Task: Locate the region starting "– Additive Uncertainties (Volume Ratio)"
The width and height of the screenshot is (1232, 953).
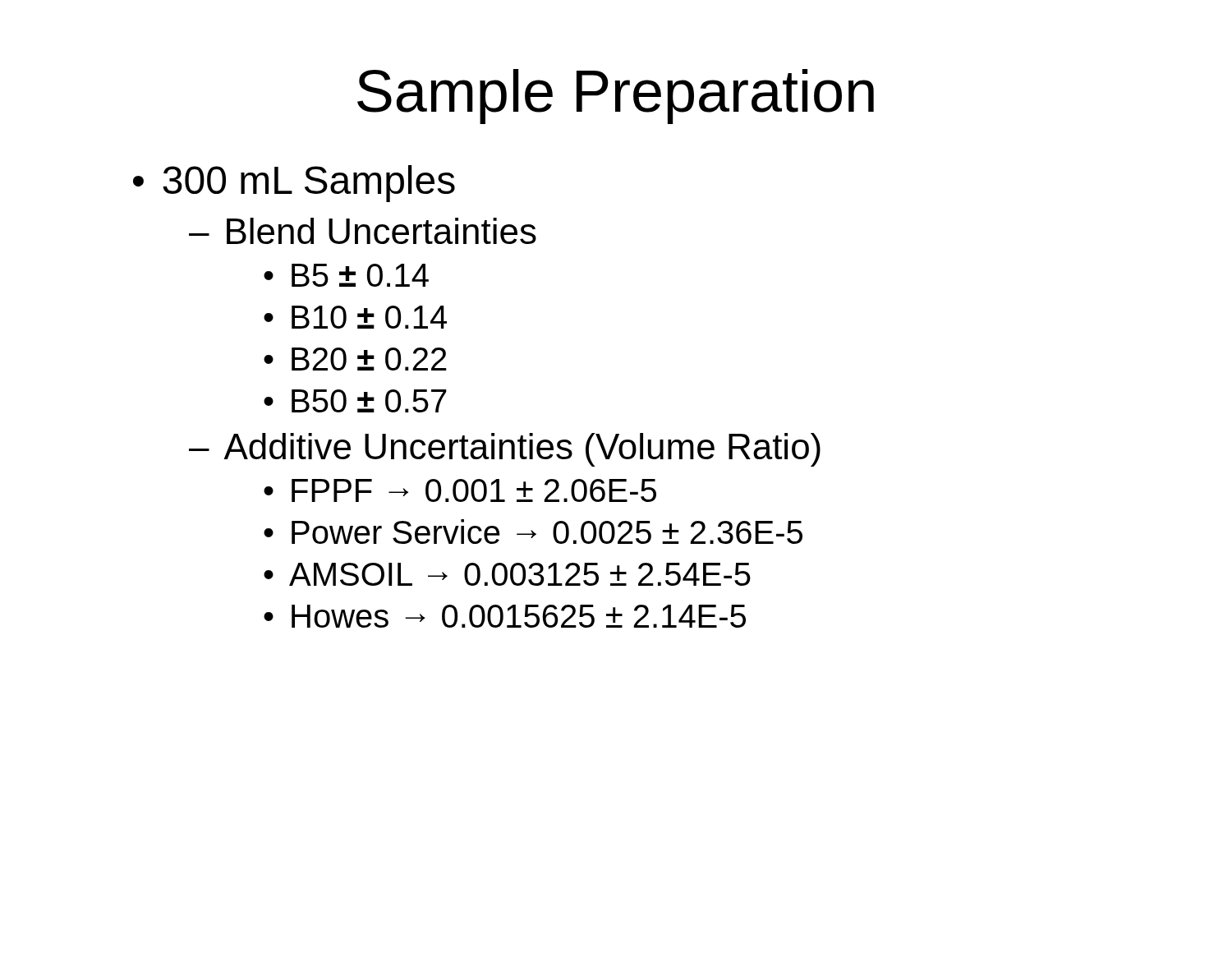Action: click(x=506, y=447)
